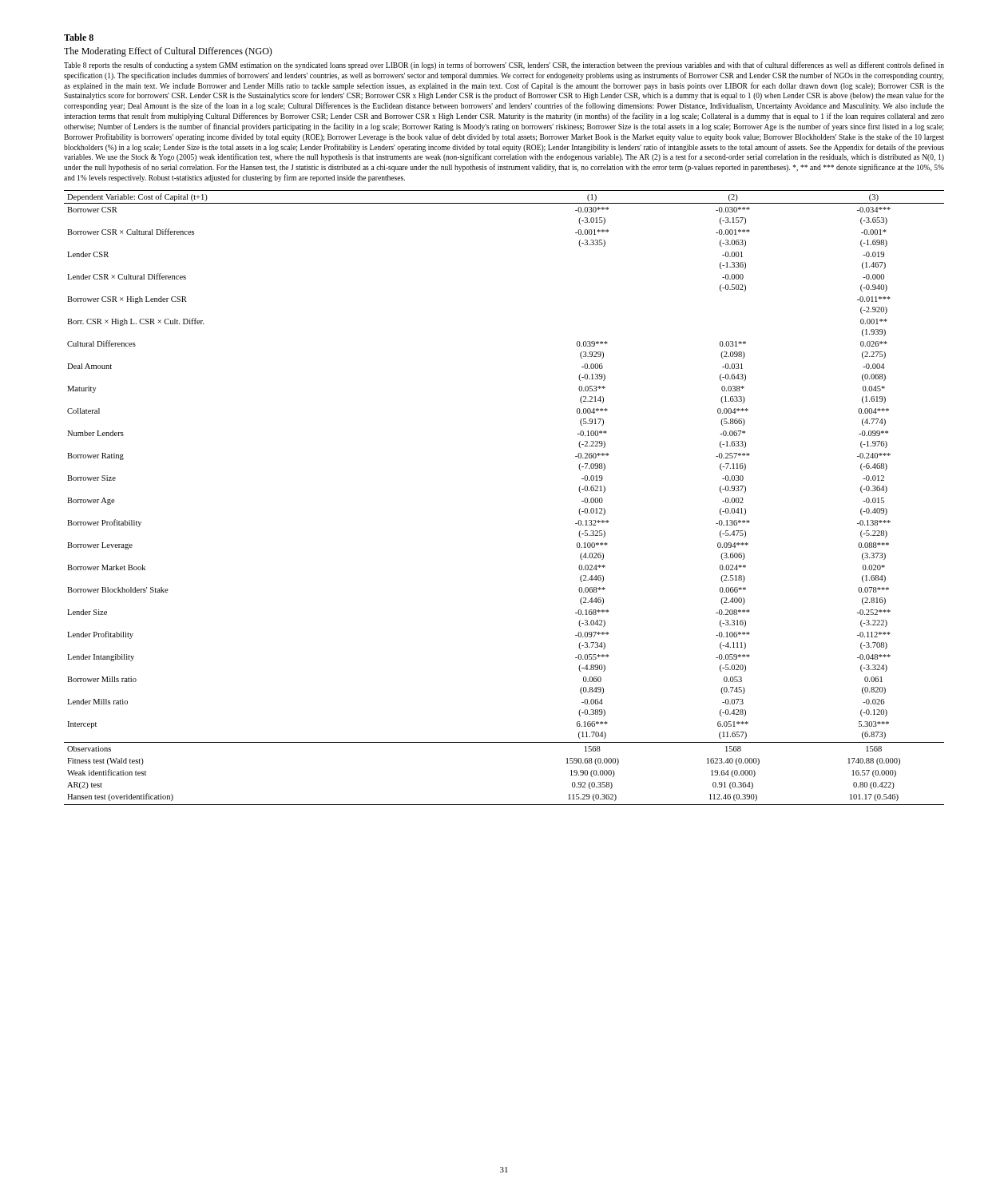This screenshot has width=1008, height=1198.
Task: Find "Table 8" on this page
Action: click(79, 38)
